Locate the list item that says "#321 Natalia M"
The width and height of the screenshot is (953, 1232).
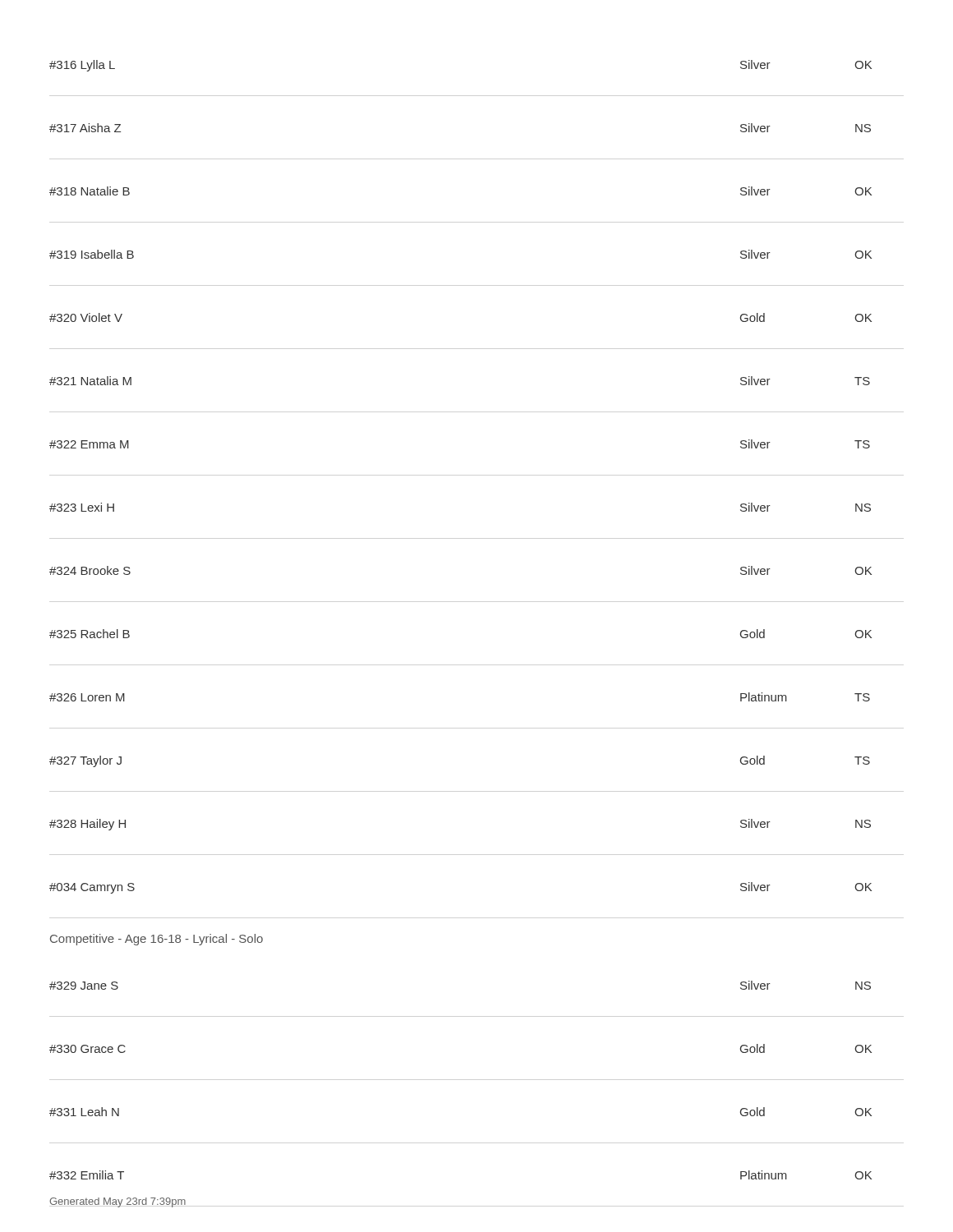point(84,381)
